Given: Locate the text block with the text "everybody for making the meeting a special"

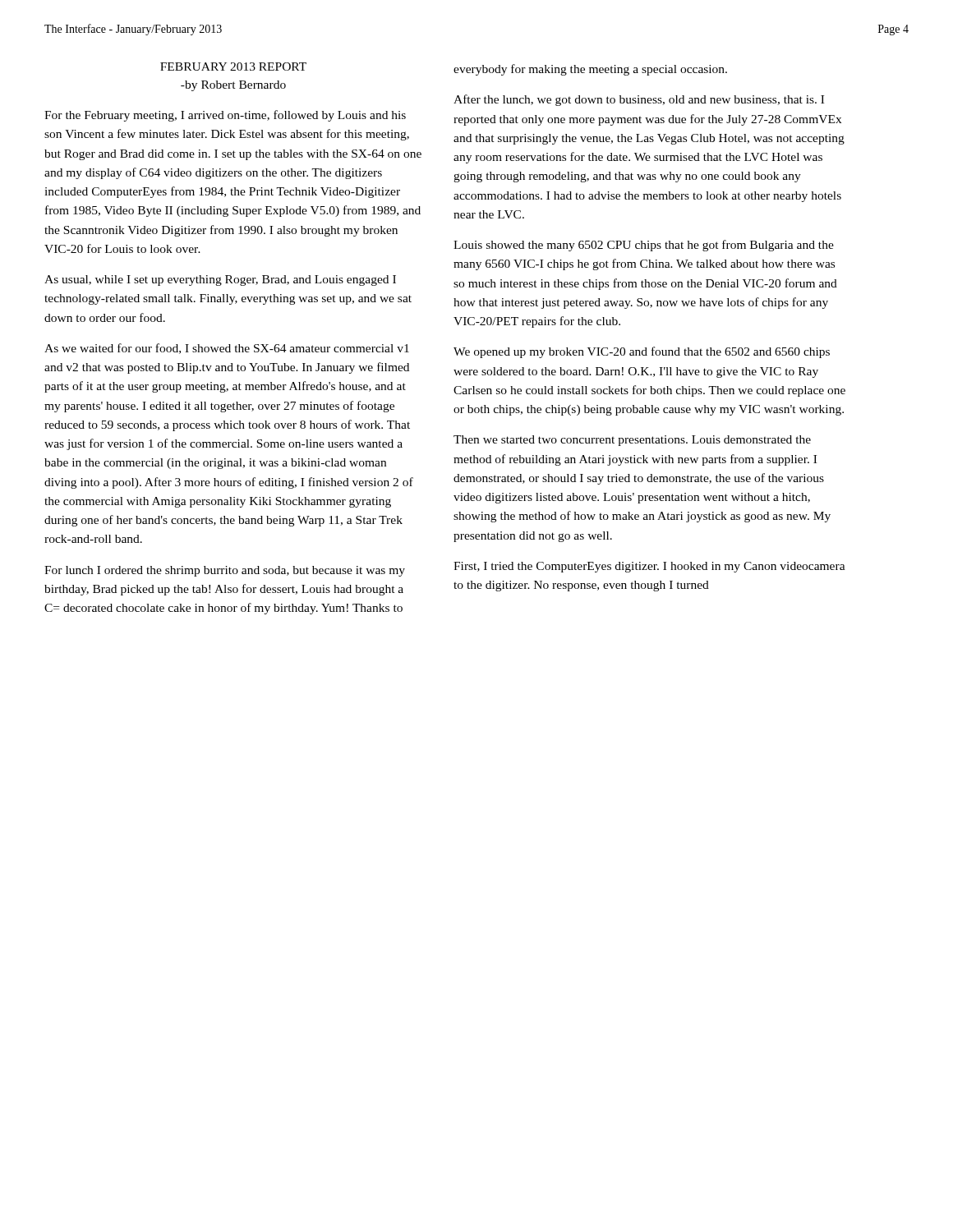Looking at the screenshot, I should click(651, 69).
